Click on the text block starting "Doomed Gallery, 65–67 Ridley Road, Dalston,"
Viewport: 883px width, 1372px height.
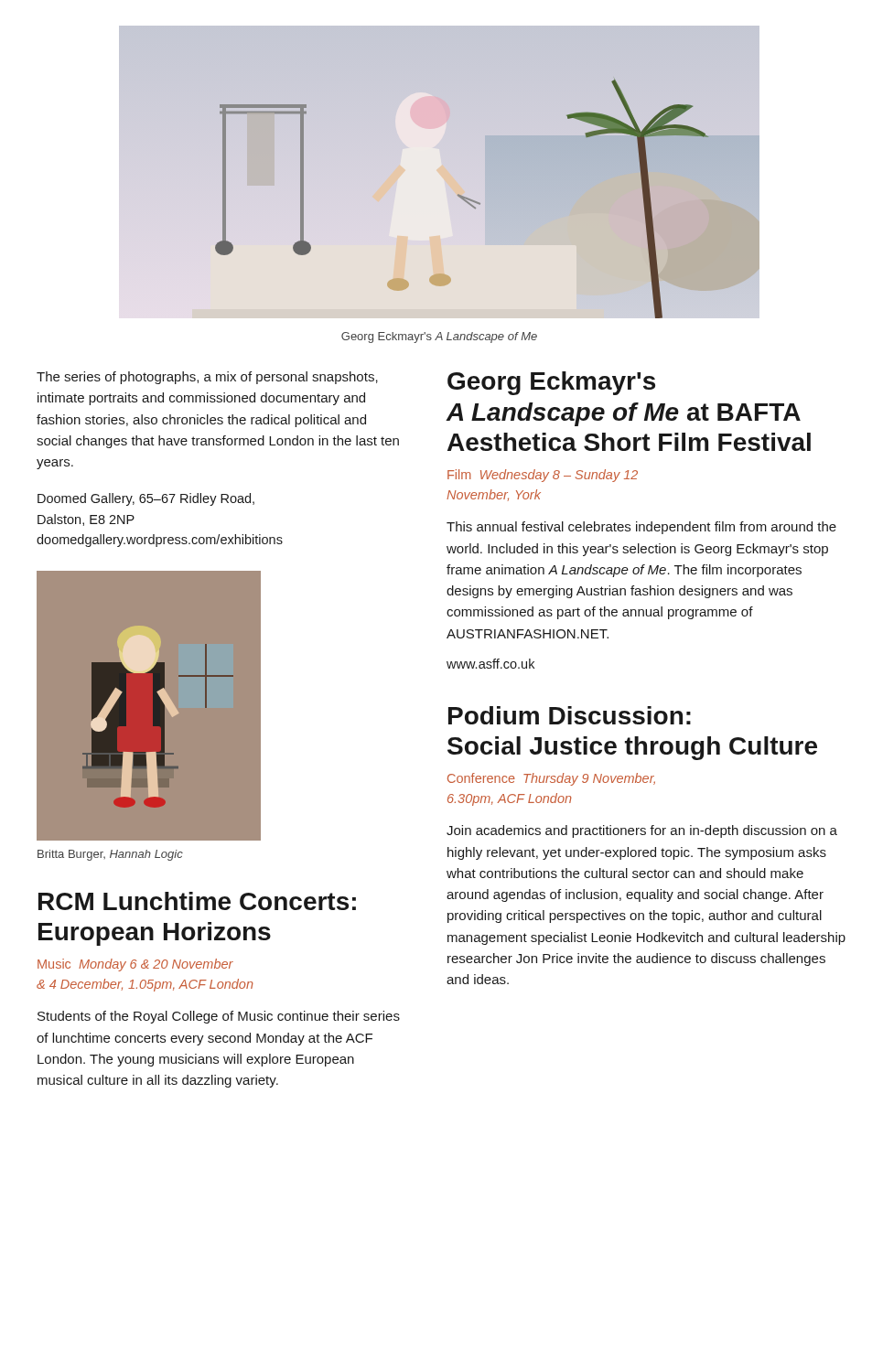tap(146, 499)
